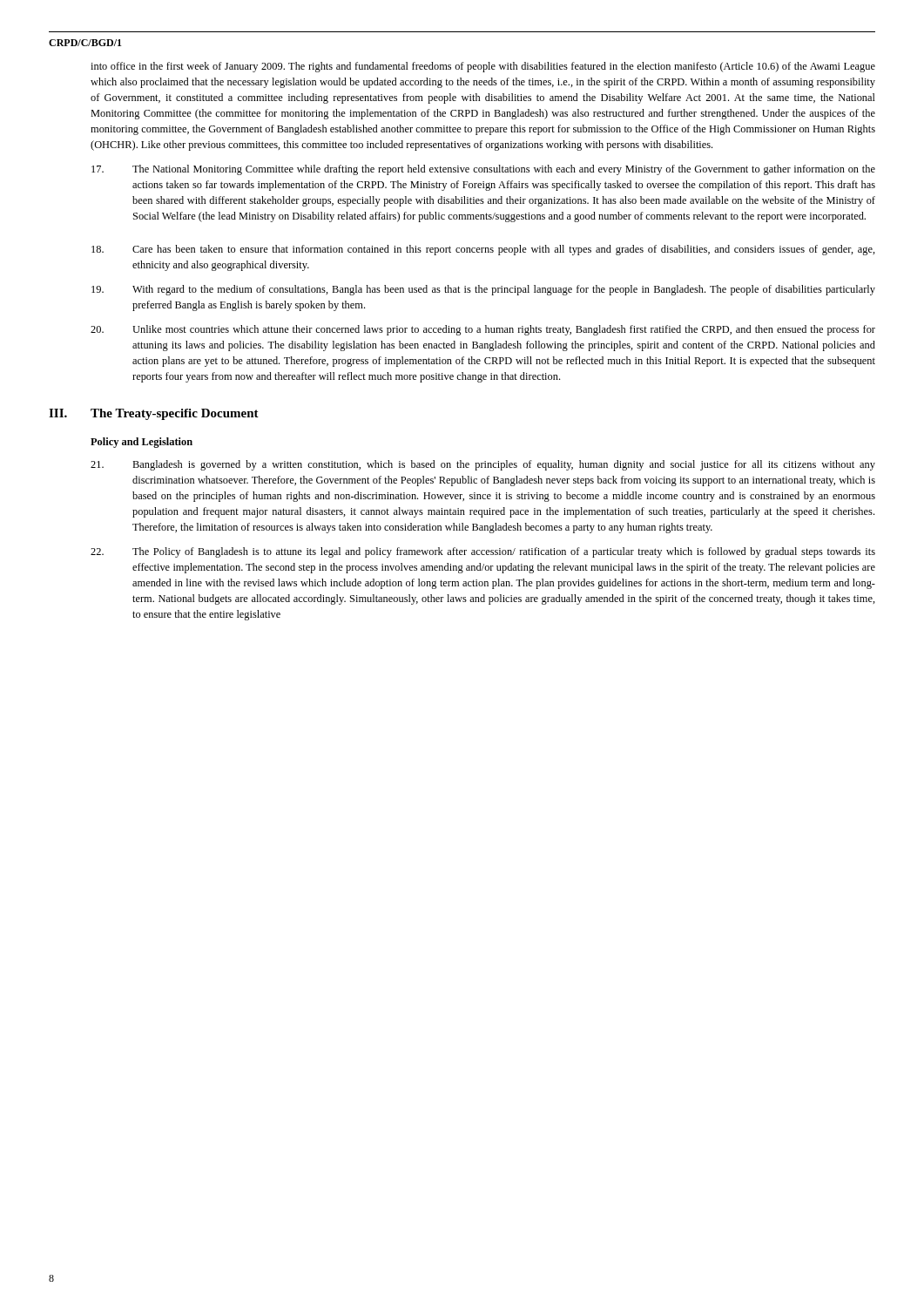Point to "III. The Treaty-specific Document"
This screenshot has height=1307, width=924.
[x=153, y=413]
